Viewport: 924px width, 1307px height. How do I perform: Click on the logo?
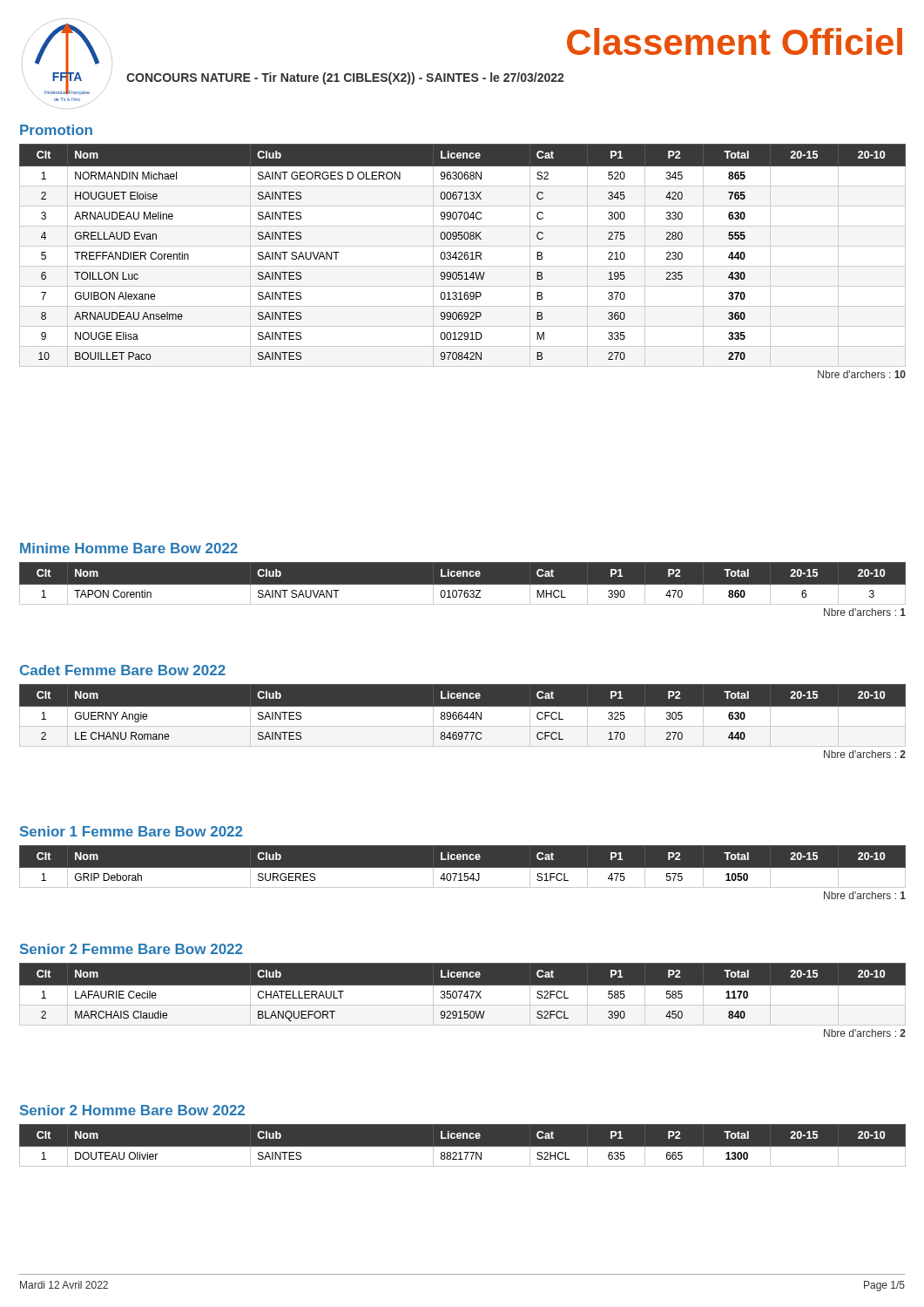click(67, 64)
